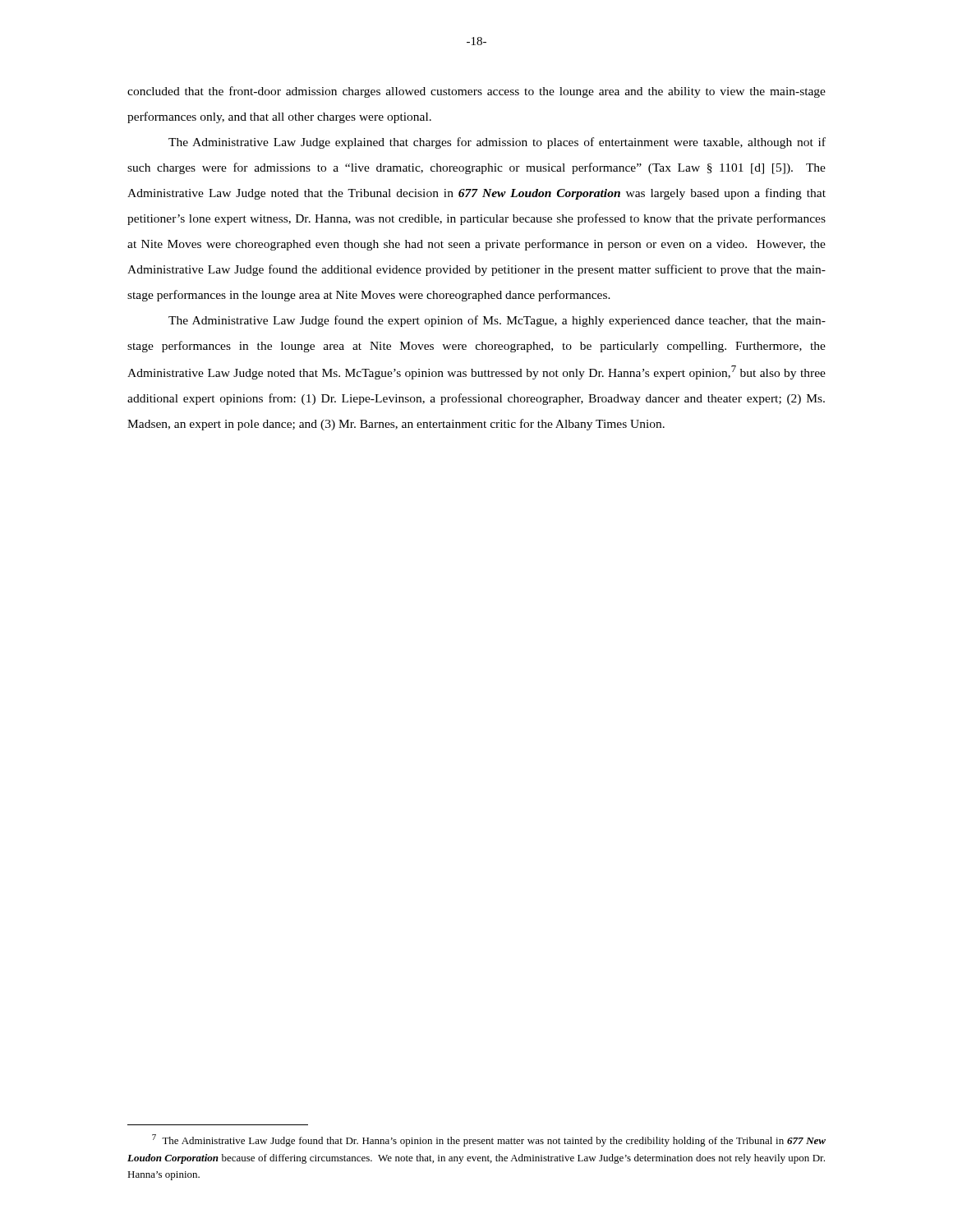Locate the block starting "7 The Administrative"
This screenshot has width=953, height=1232.
tap(476, 1156)
